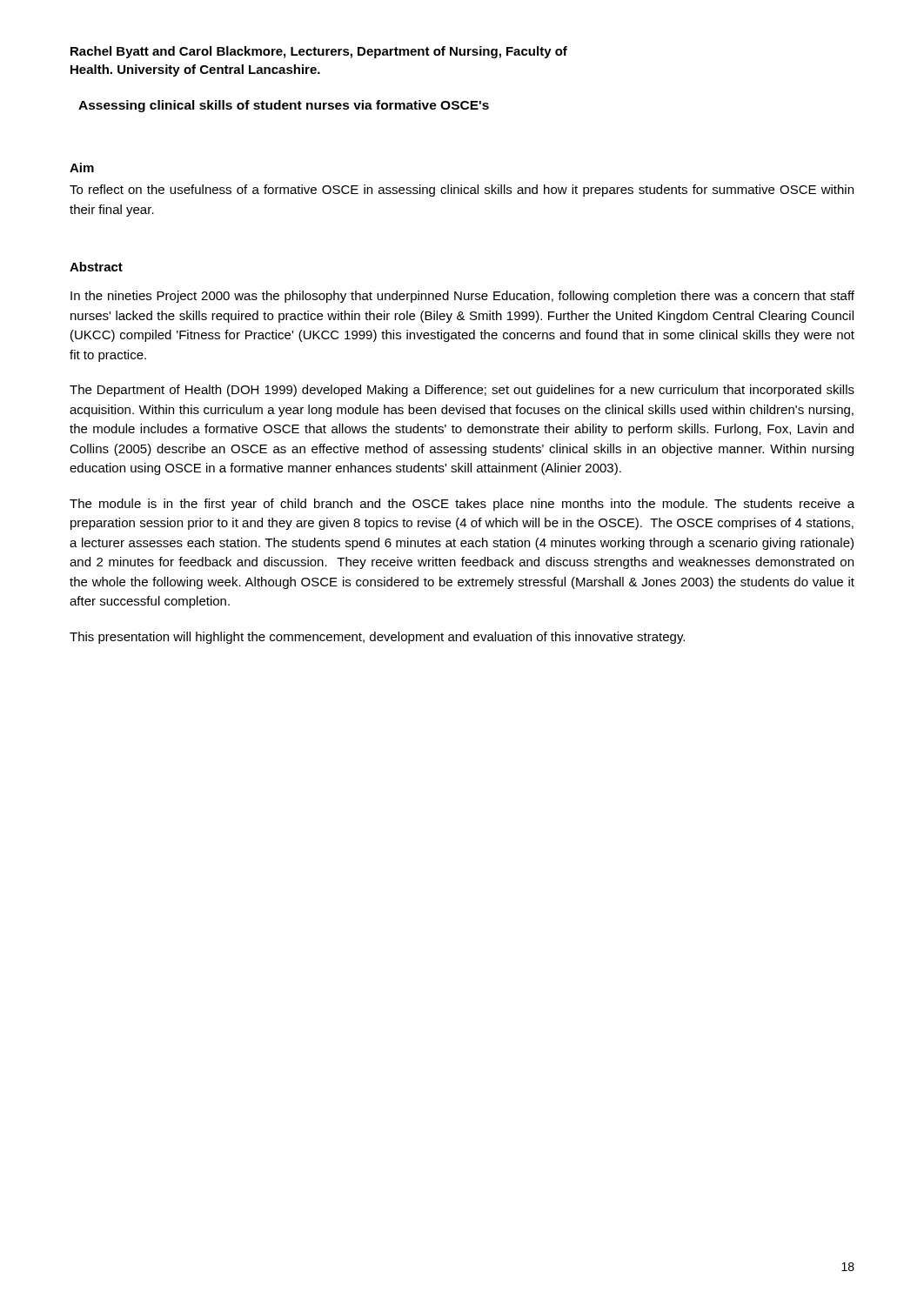The image size is (924, 1305).
Task: Locate the text block that reads "This presentation will highlight the commencement, development and"
Action: point(378,636)
